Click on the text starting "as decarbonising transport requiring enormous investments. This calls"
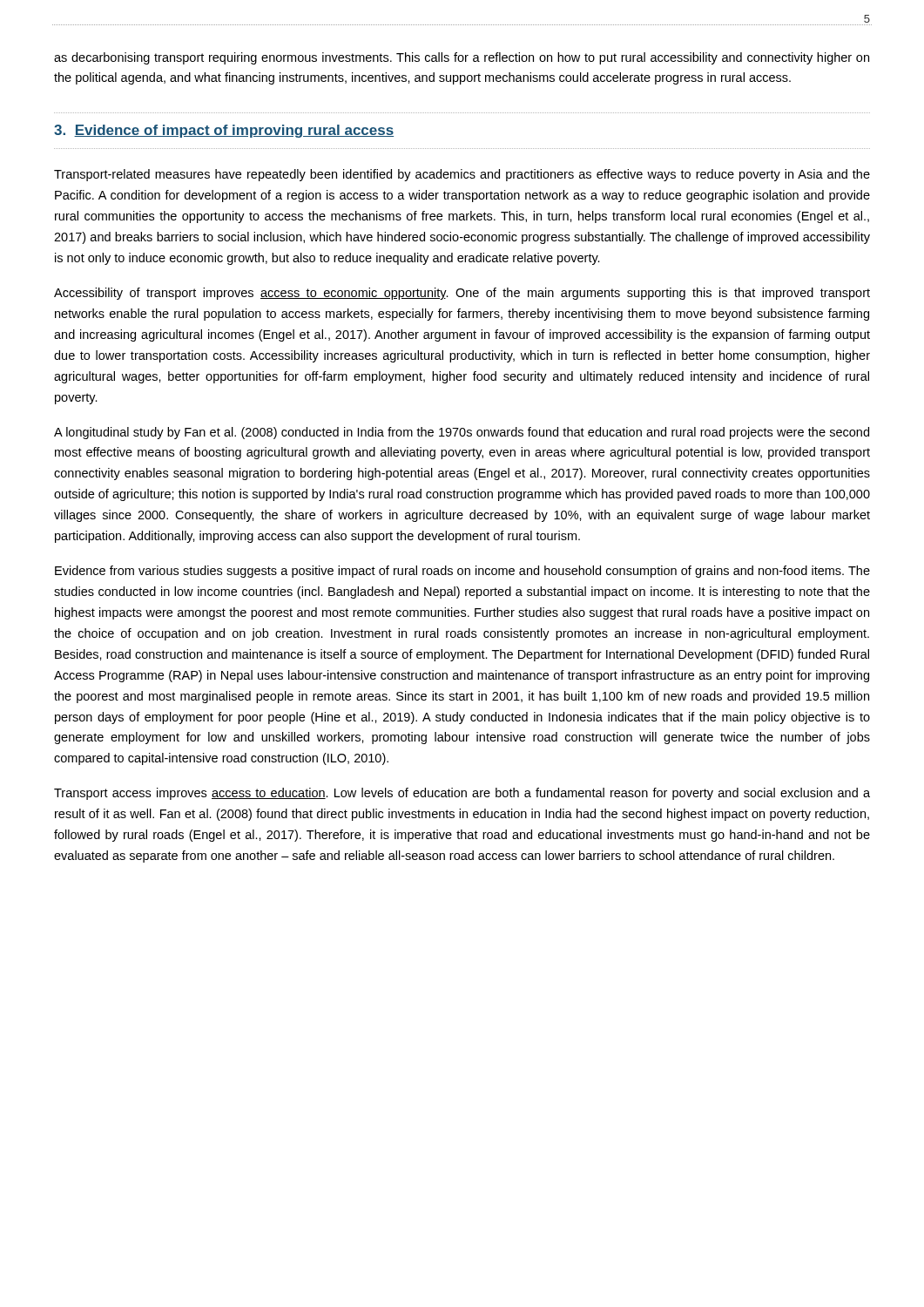This screenshot has height=1307, width=924. tap(462, 68)
